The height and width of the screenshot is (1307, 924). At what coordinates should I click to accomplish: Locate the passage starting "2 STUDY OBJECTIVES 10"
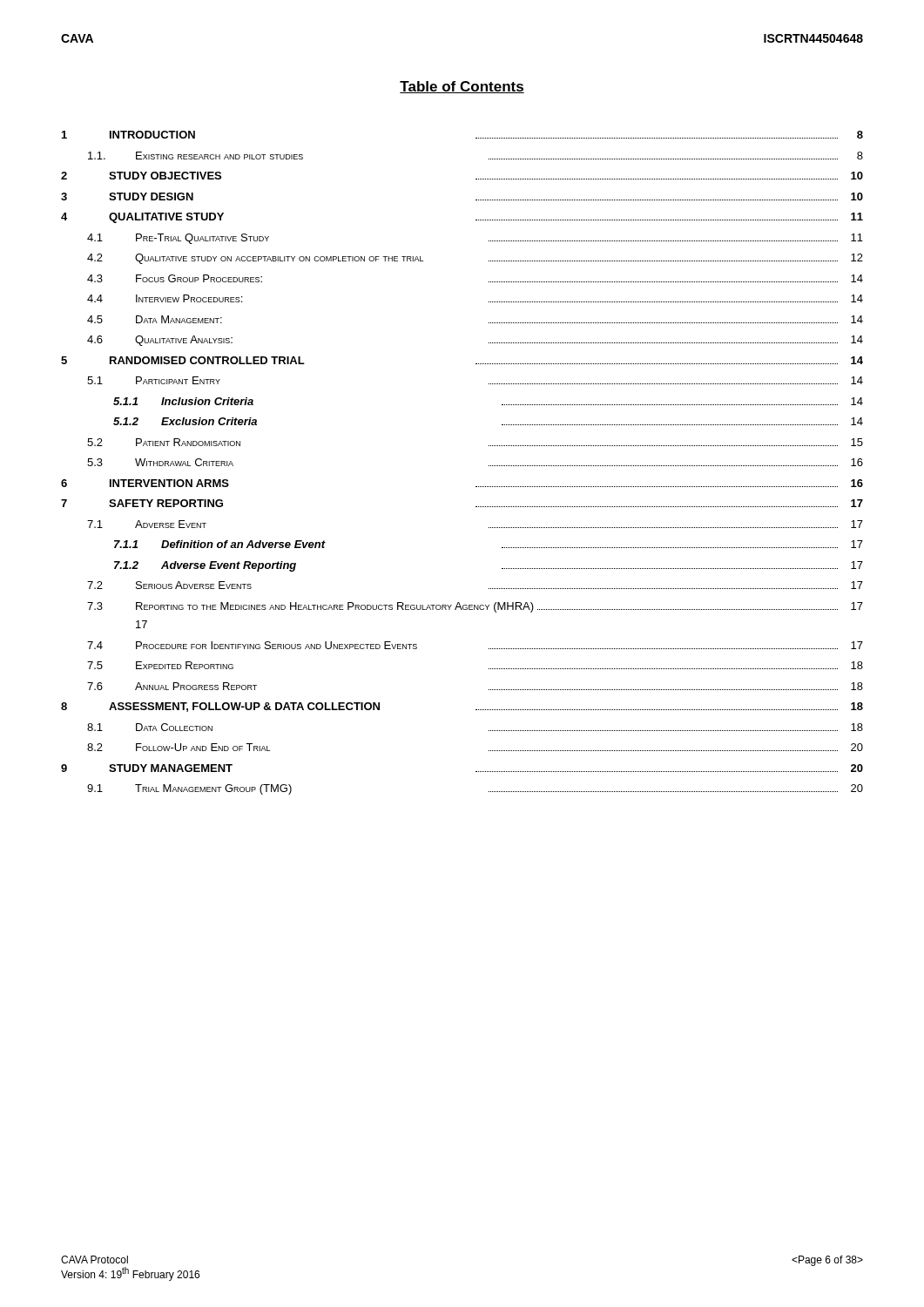64,176
